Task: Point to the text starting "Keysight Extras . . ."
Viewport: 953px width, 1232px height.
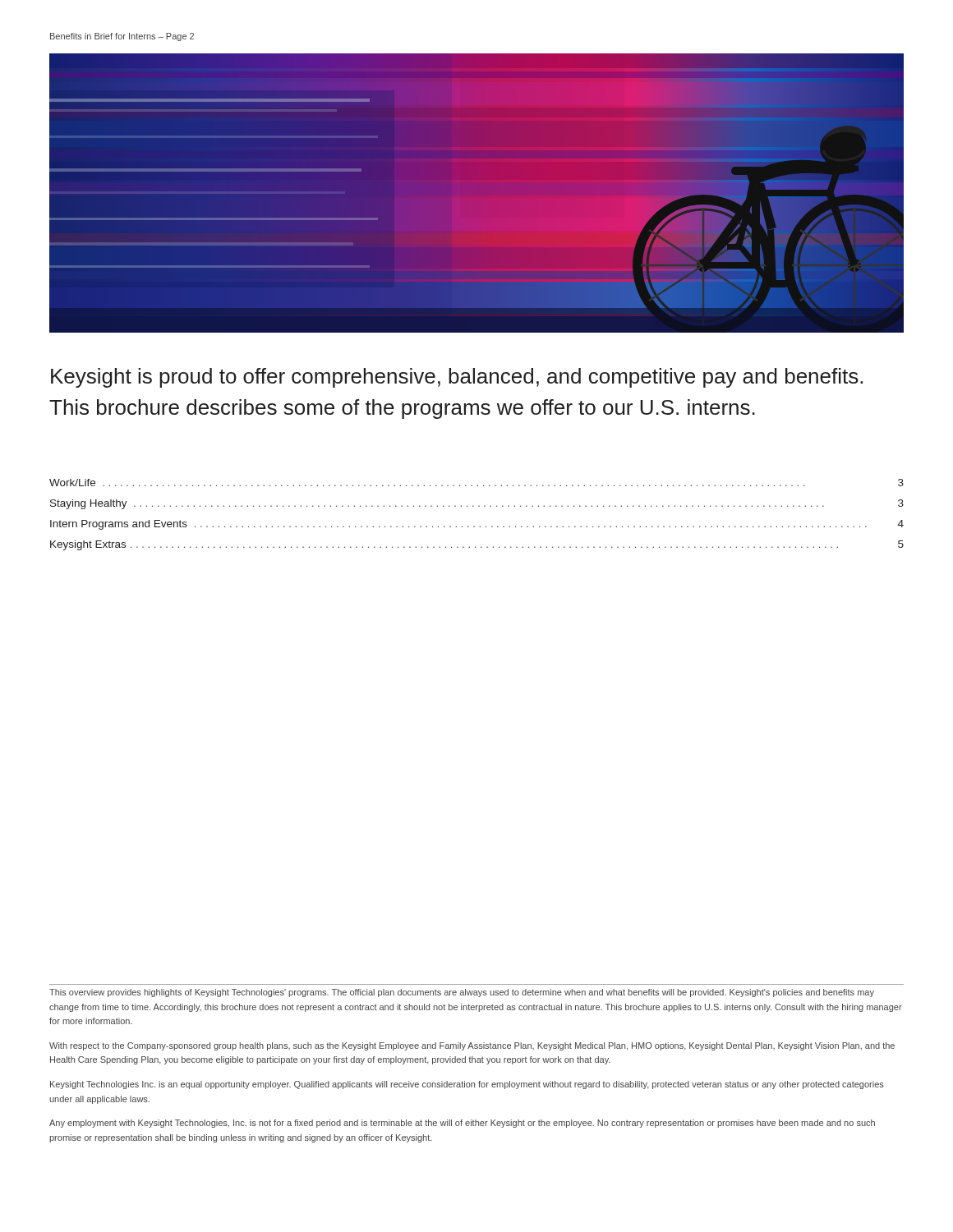Action: pos(476,544)
